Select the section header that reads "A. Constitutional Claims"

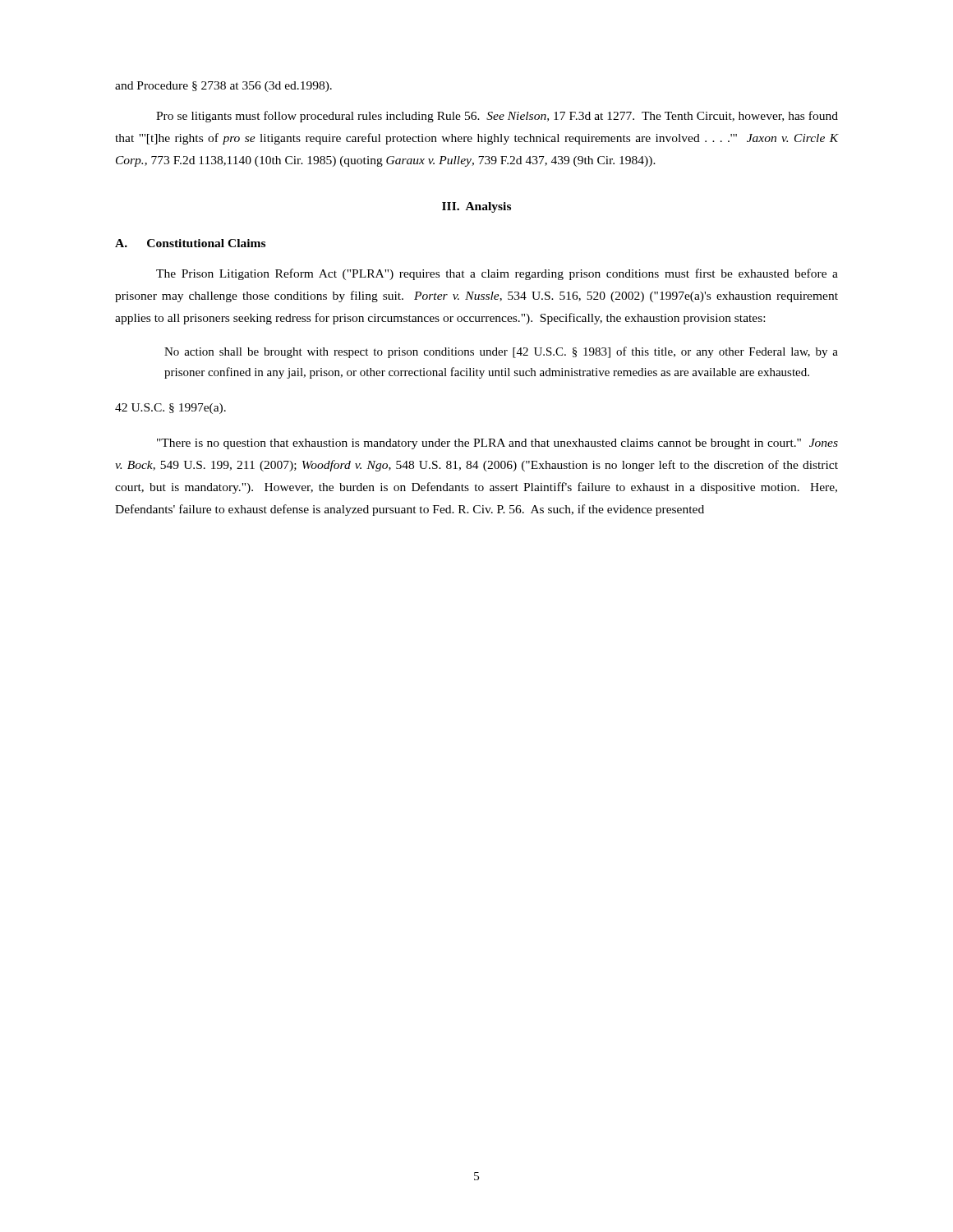190,242
